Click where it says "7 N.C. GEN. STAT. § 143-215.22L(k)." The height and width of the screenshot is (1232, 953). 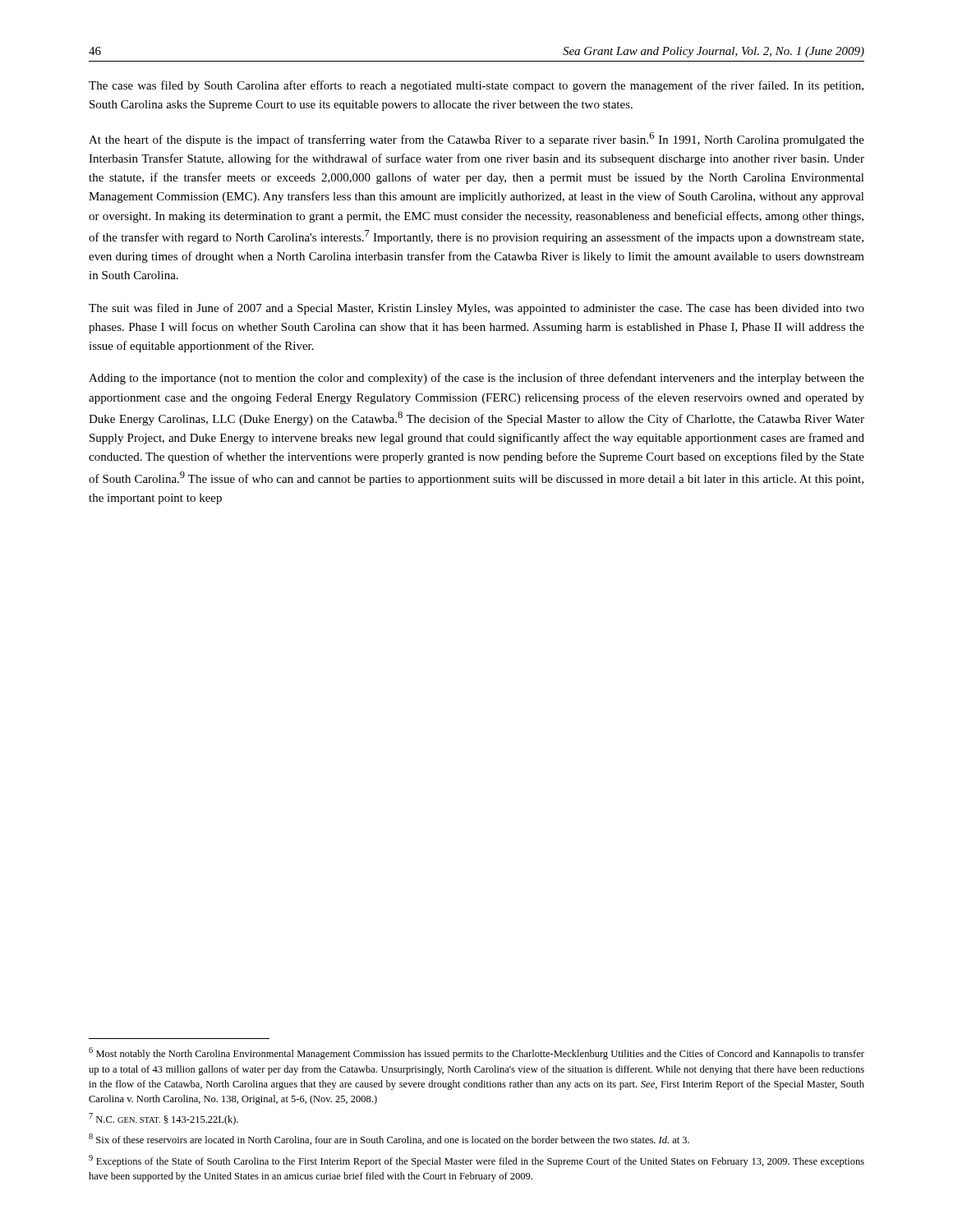pyautogui.click(x=164, y=1118)
